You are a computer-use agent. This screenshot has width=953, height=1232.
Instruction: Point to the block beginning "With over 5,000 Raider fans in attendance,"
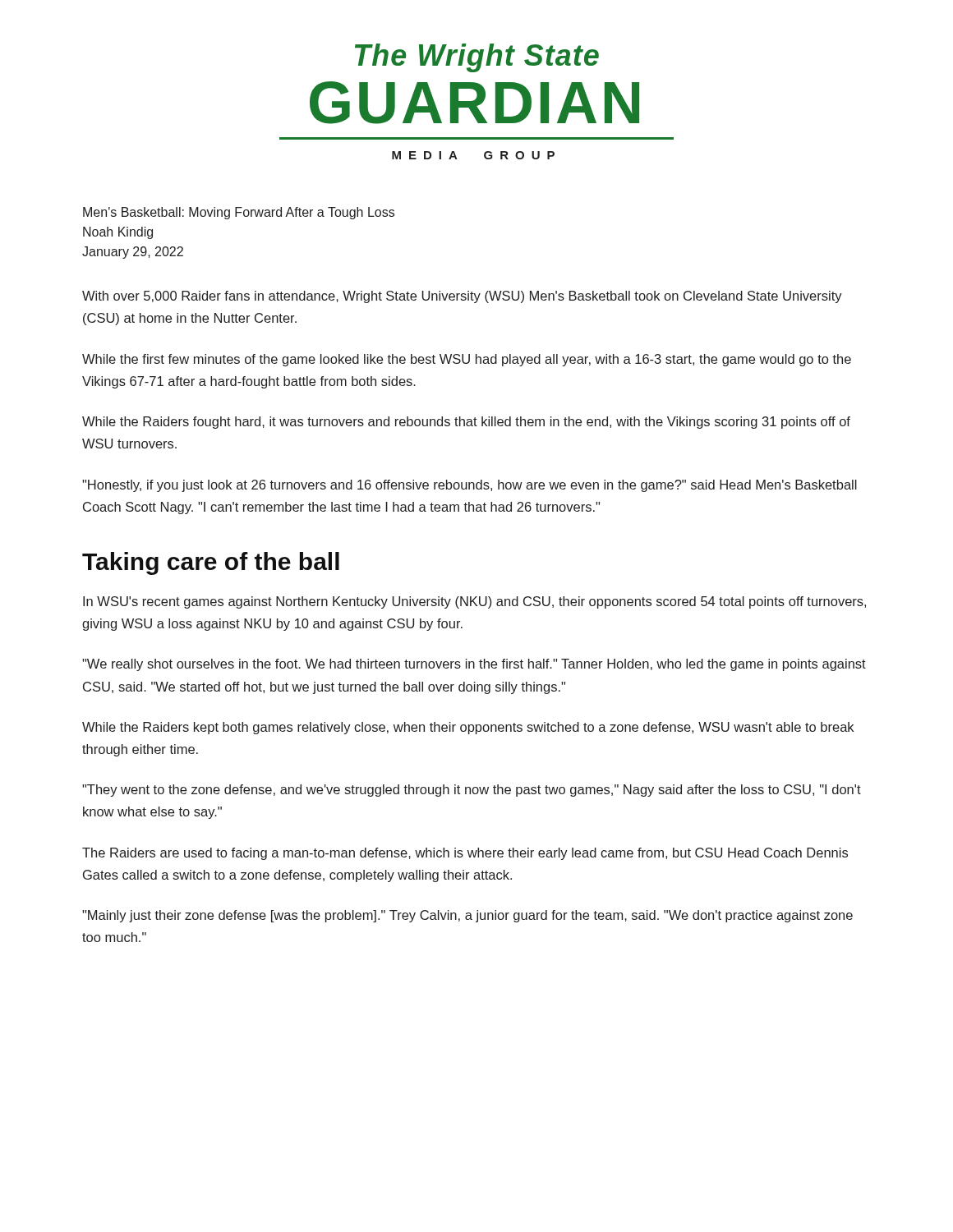(462, 307)
